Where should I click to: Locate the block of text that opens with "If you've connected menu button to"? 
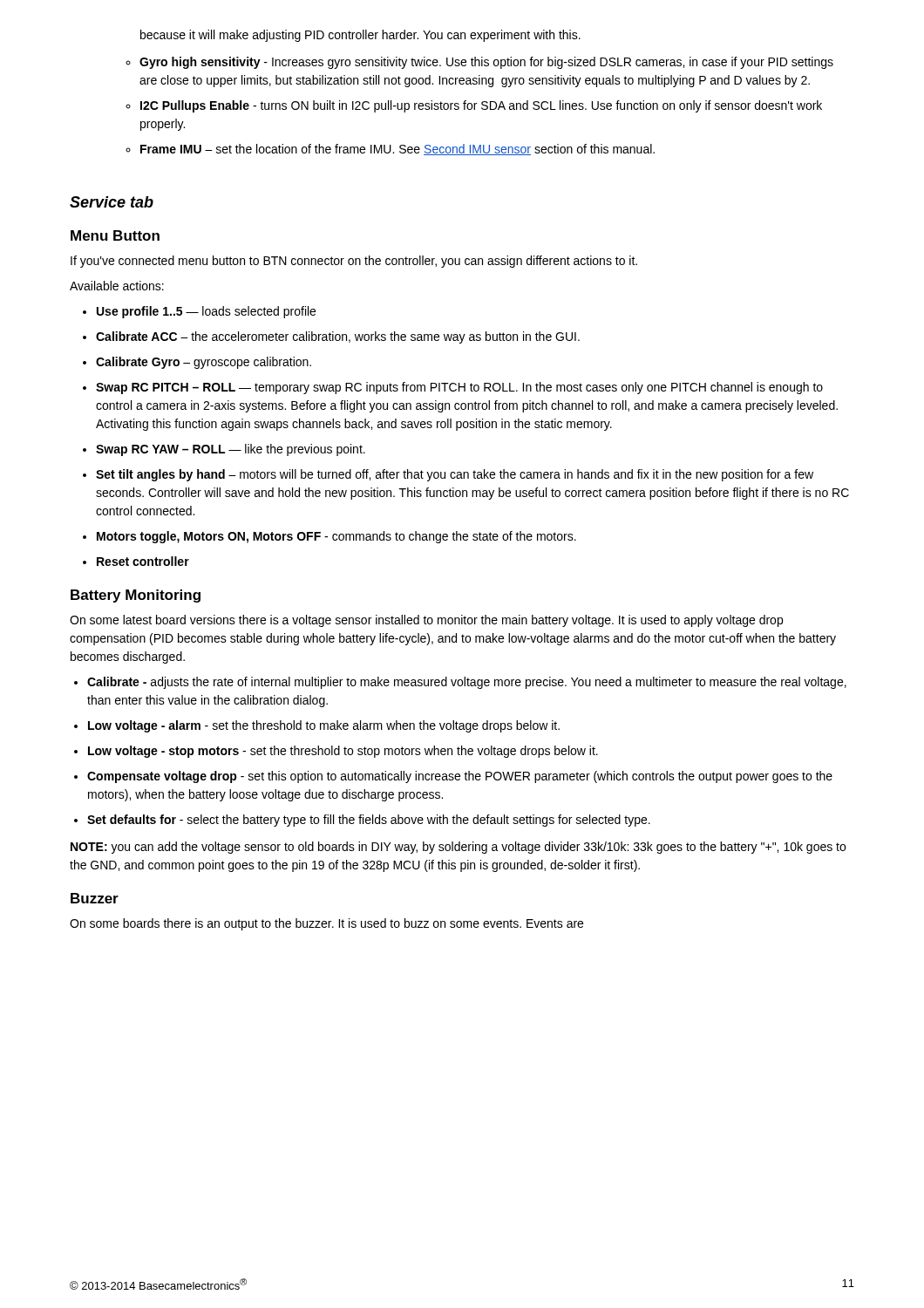coord(354,261)
